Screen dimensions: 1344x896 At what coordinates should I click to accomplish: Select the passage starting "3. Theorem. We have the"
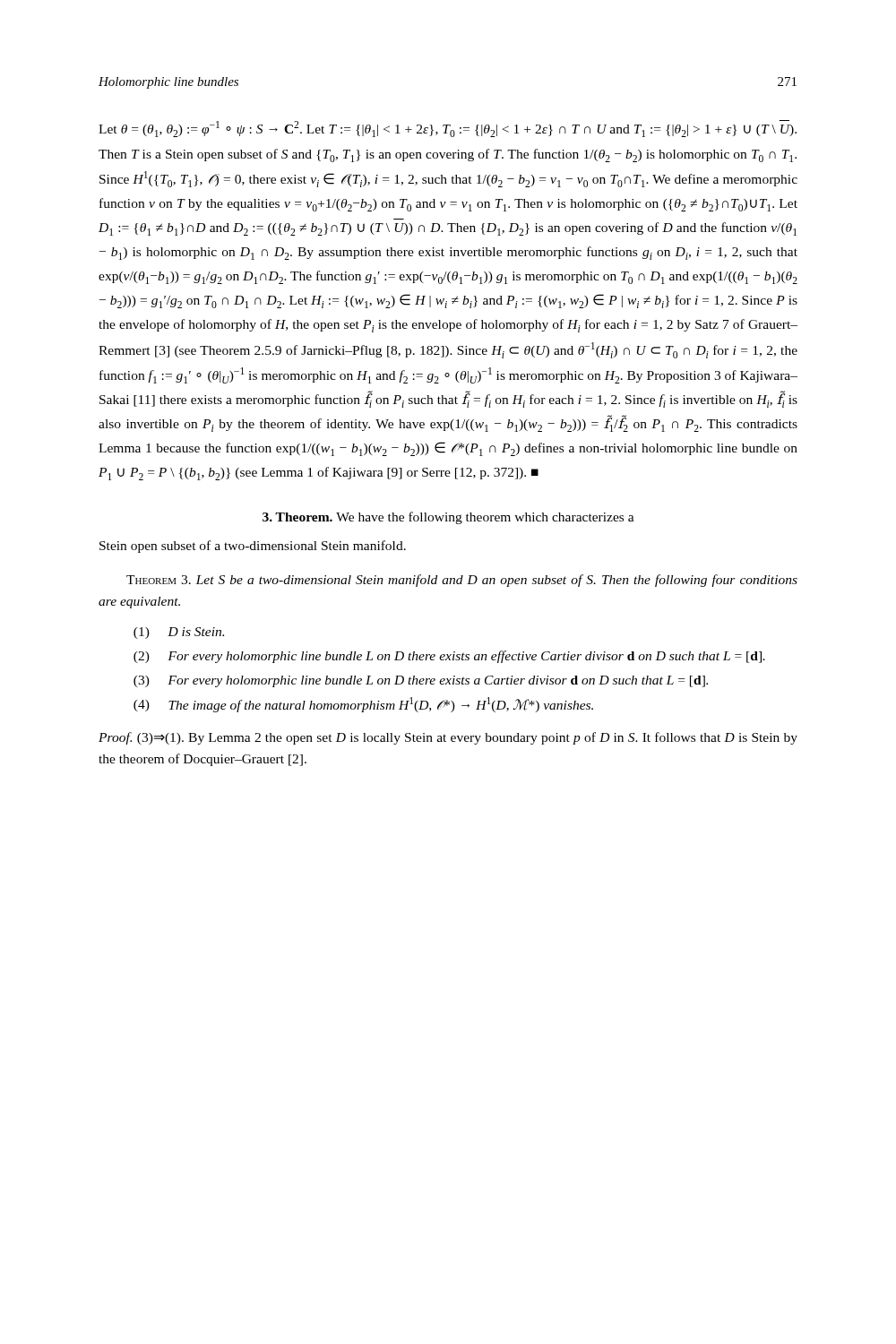coord(448,516)
